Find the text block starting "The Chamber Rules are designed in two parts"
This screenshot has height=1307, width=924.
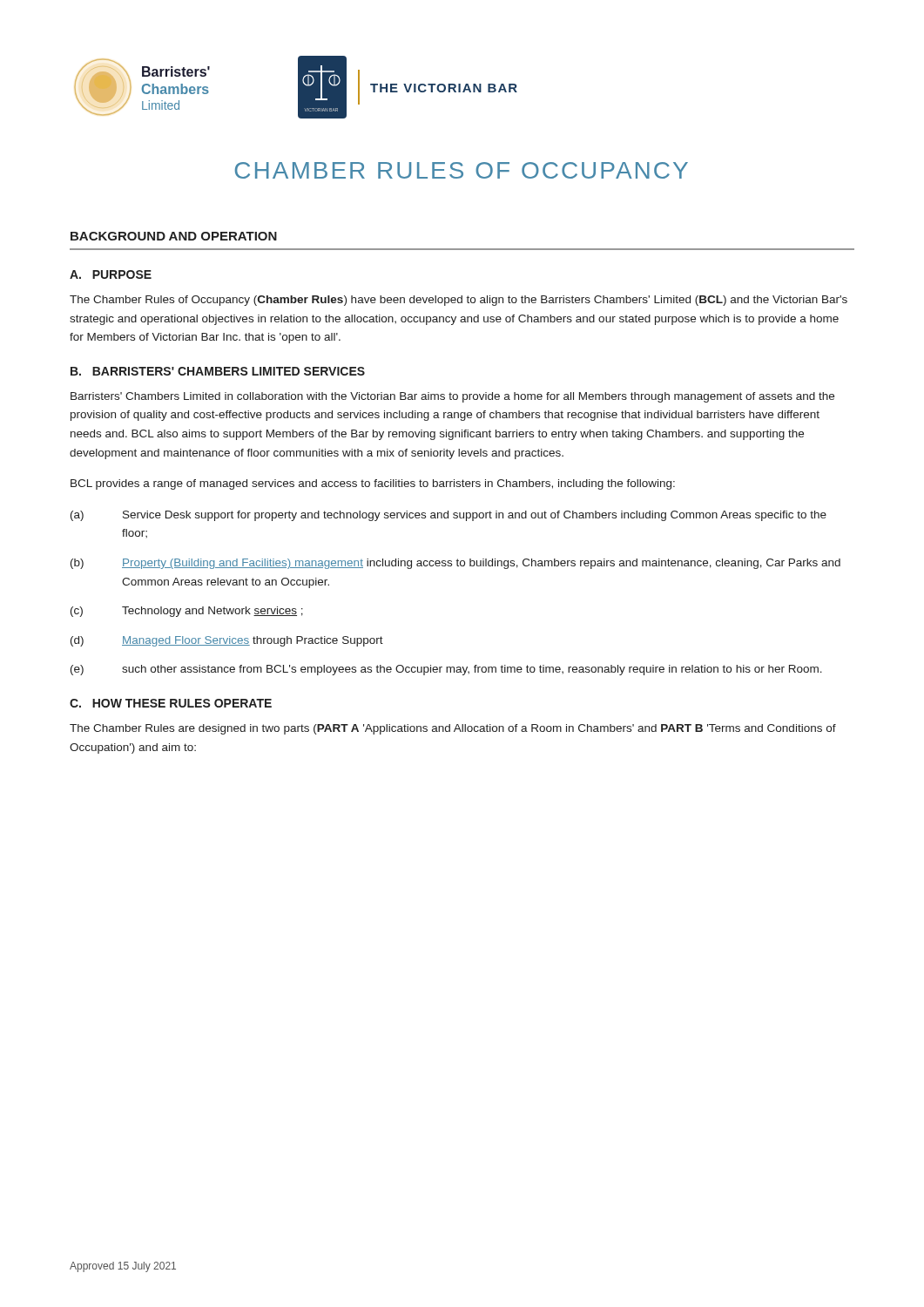point(453,737)
